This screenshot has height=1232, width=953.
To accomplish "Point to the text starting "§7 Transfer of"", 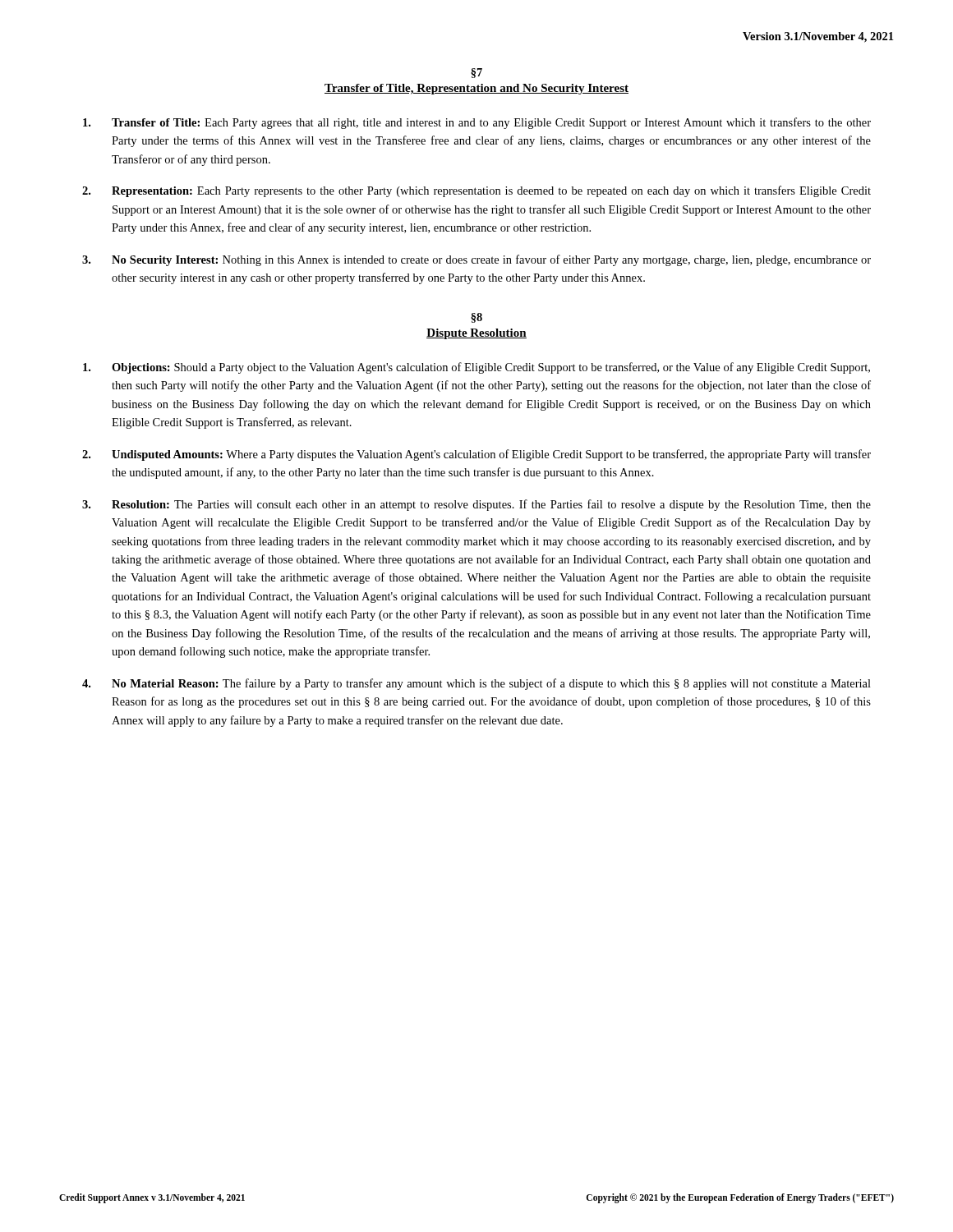I will 476,80.
